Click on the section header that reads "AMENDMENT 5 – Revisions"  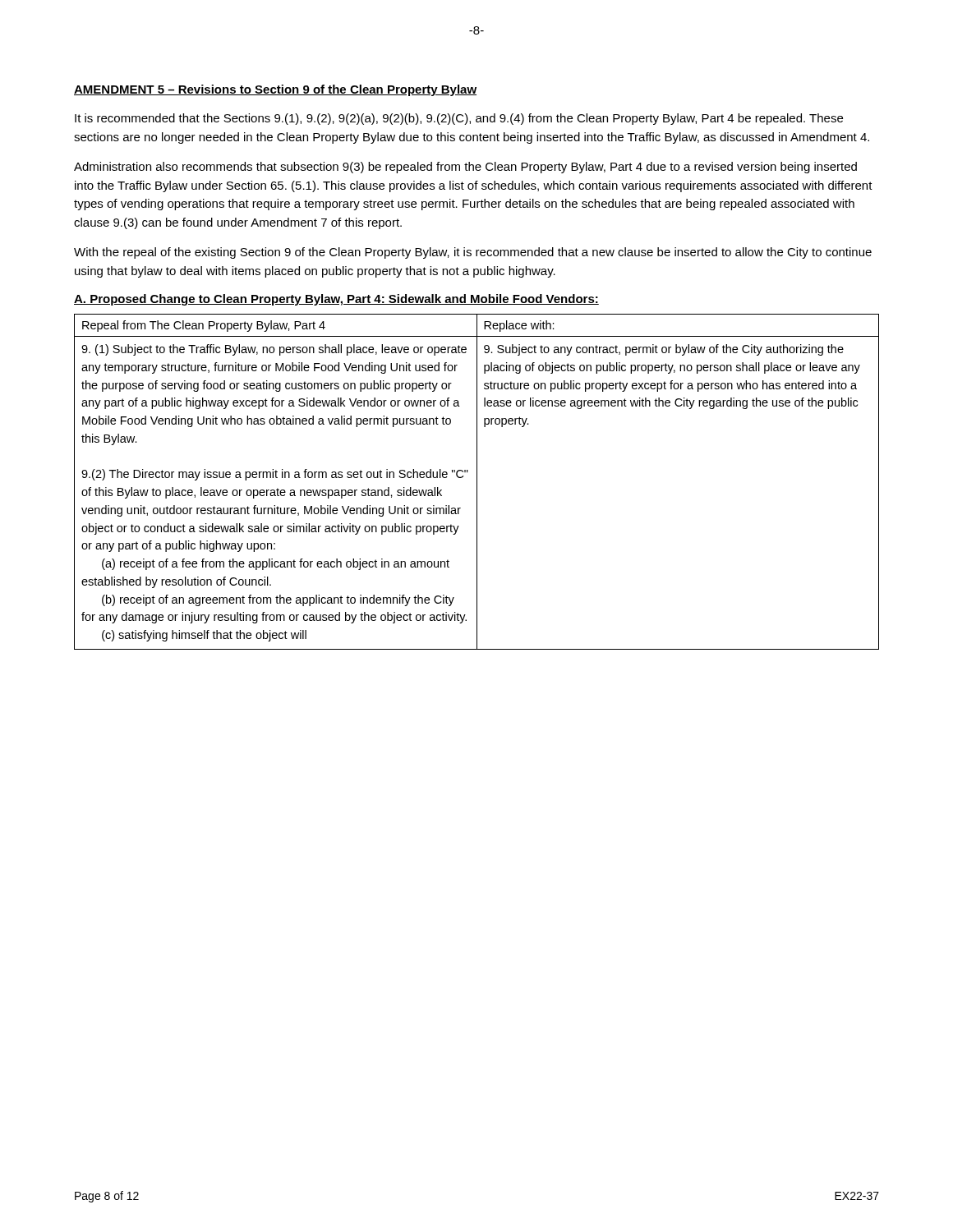click(x=275, y=89)
